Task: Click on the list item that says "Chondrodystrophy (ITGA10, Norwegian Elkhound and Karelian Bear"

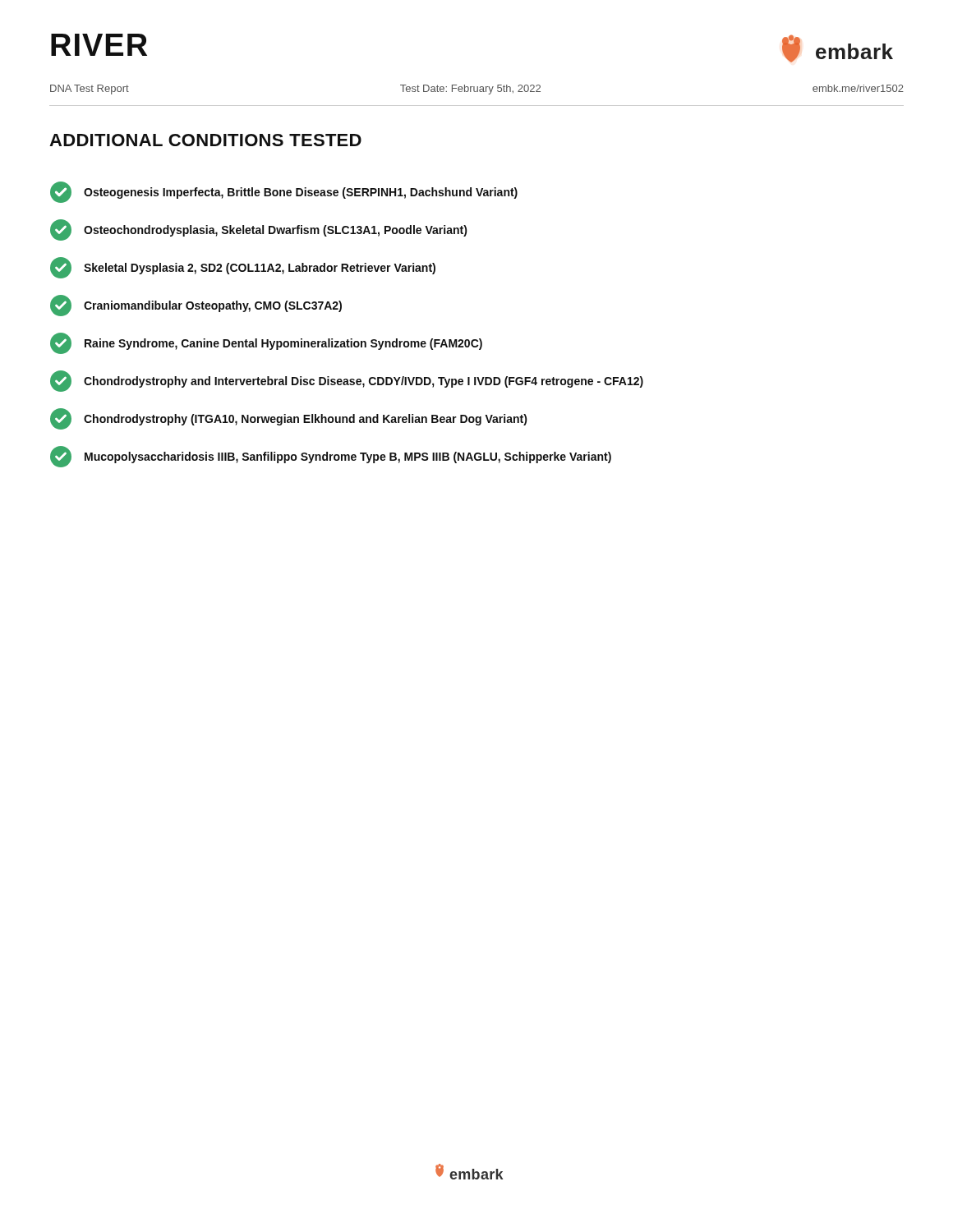Action: click(288, 419)
